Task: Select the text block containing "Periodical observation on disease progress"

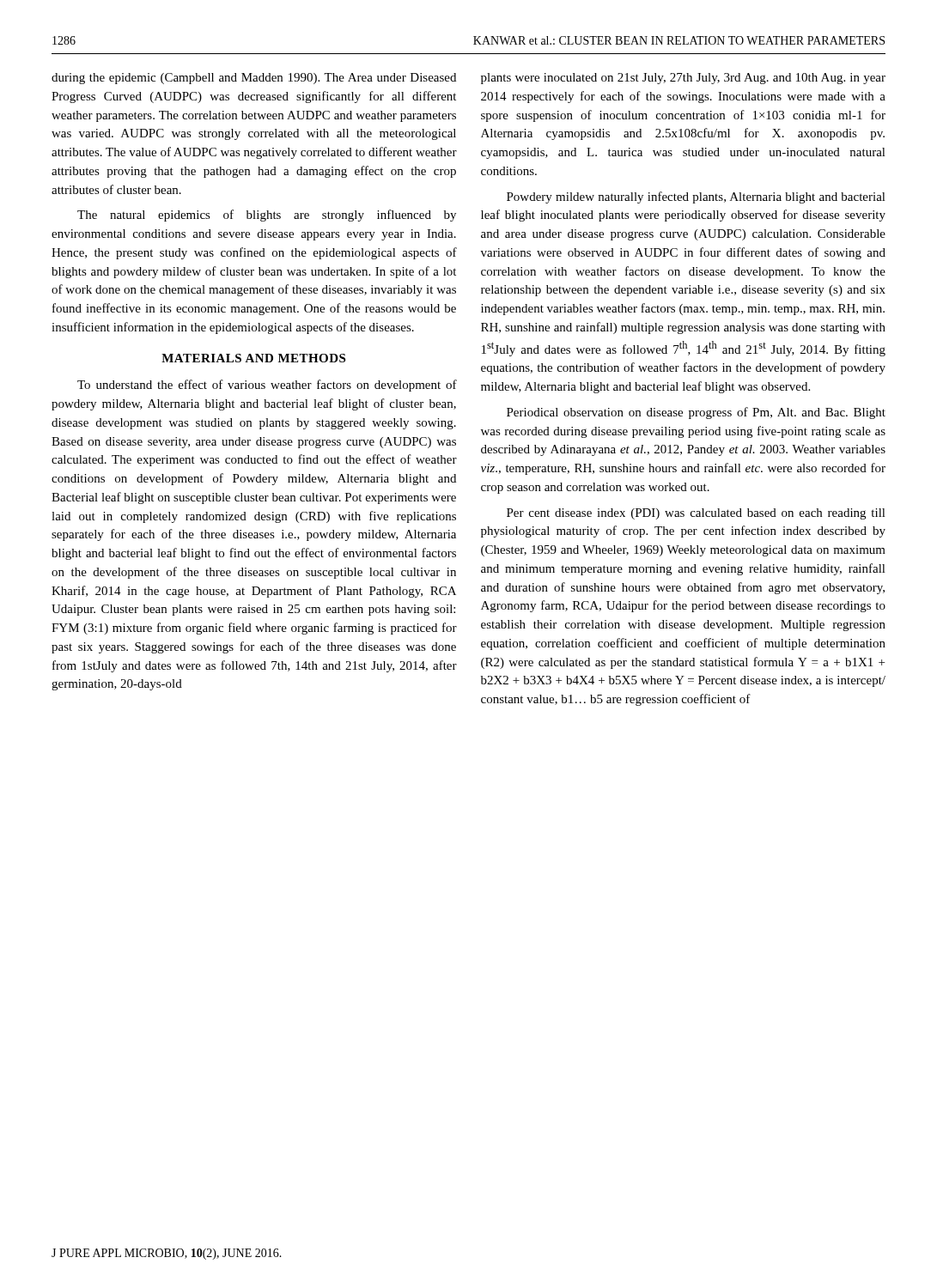Action: pos(683,450)
